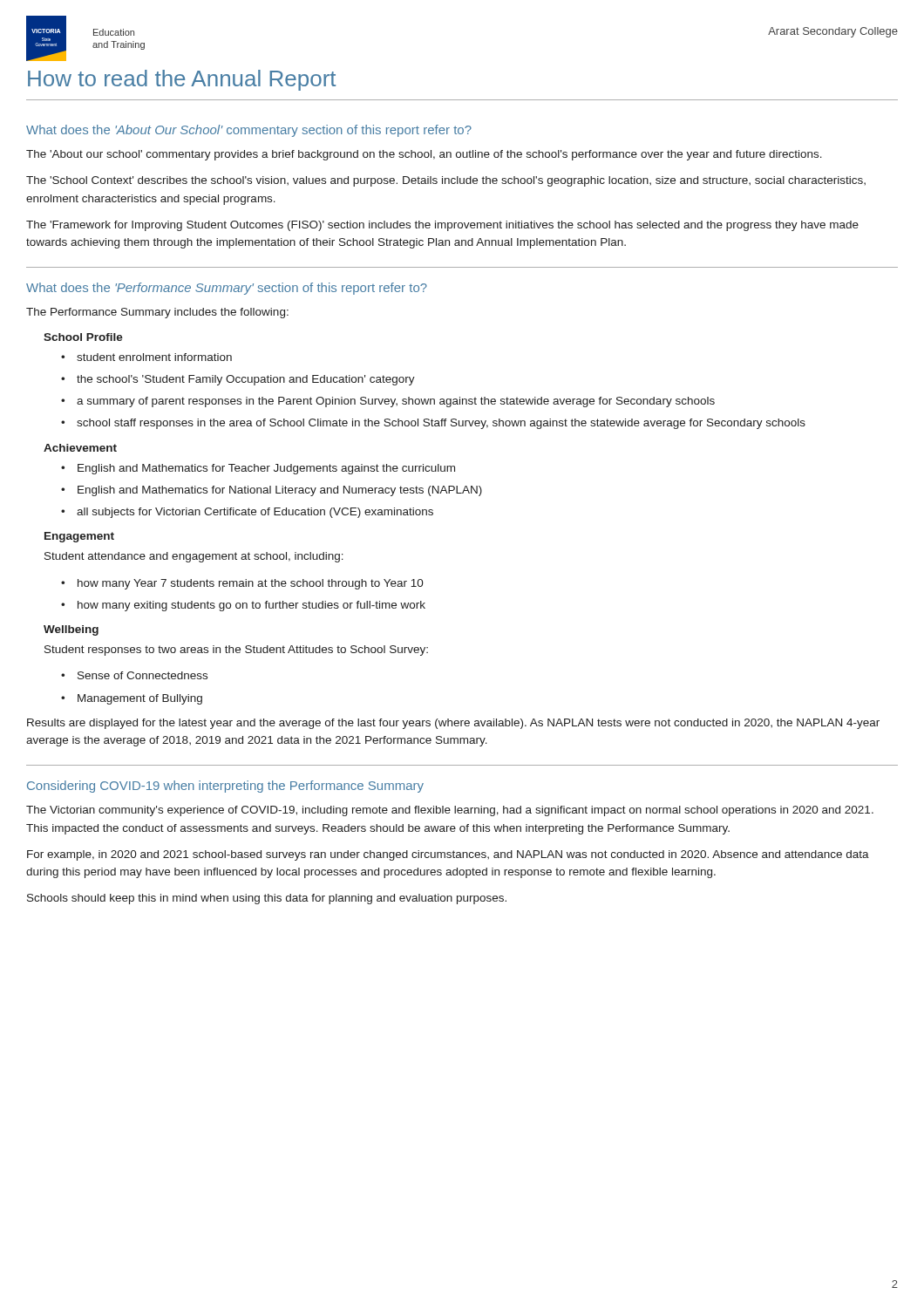Viewport: 924px width, 1308px height.
Task: Click on the list item with the text "English and Mathematics for Teacher Judgements"
Action: 266,467
